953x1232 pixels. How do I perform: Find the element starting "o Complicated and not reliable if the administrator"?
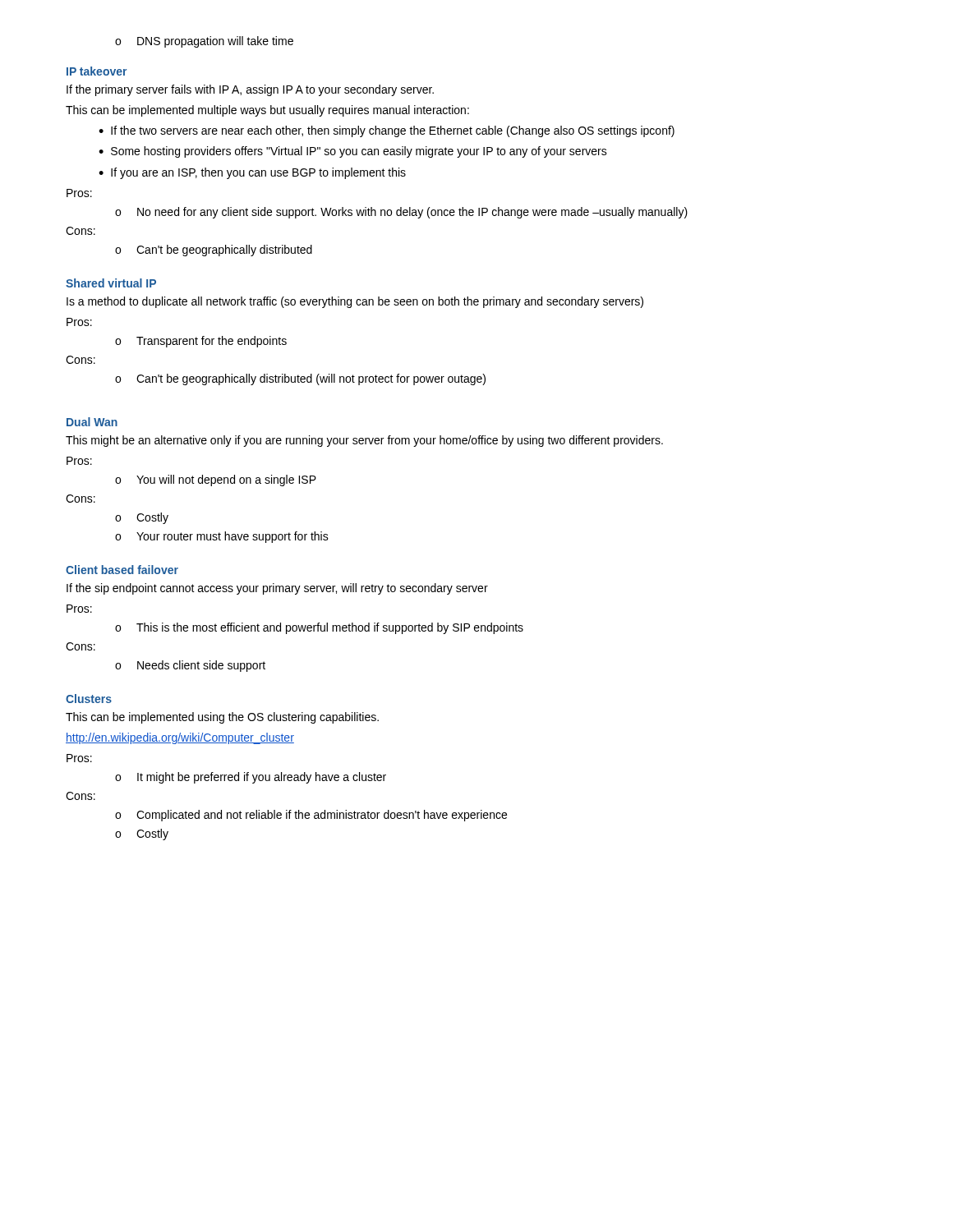pyautogui.click(x=311, y=815)
